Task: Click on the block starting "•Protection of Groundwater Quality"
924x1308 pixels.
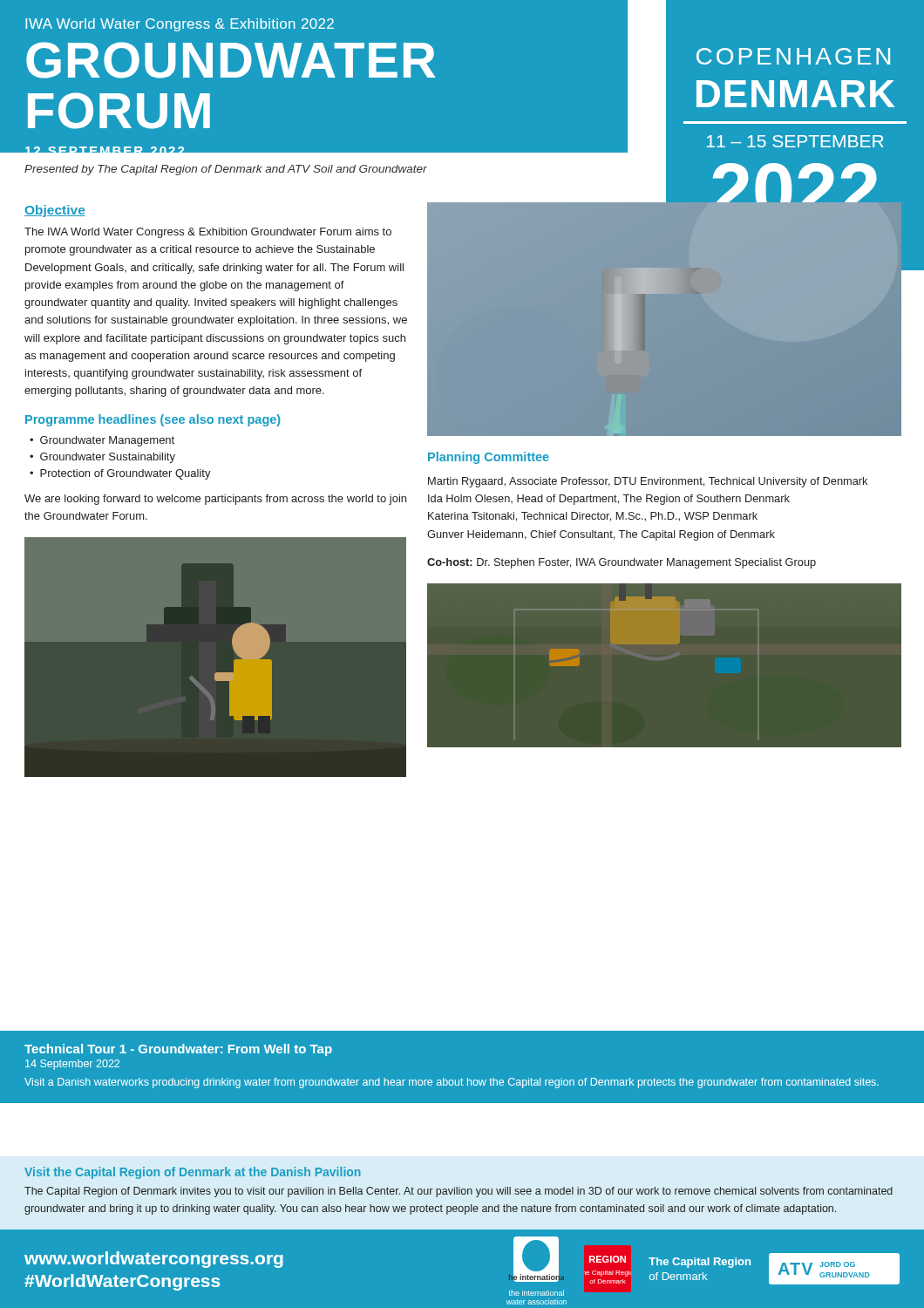Action: coord(120,473)
